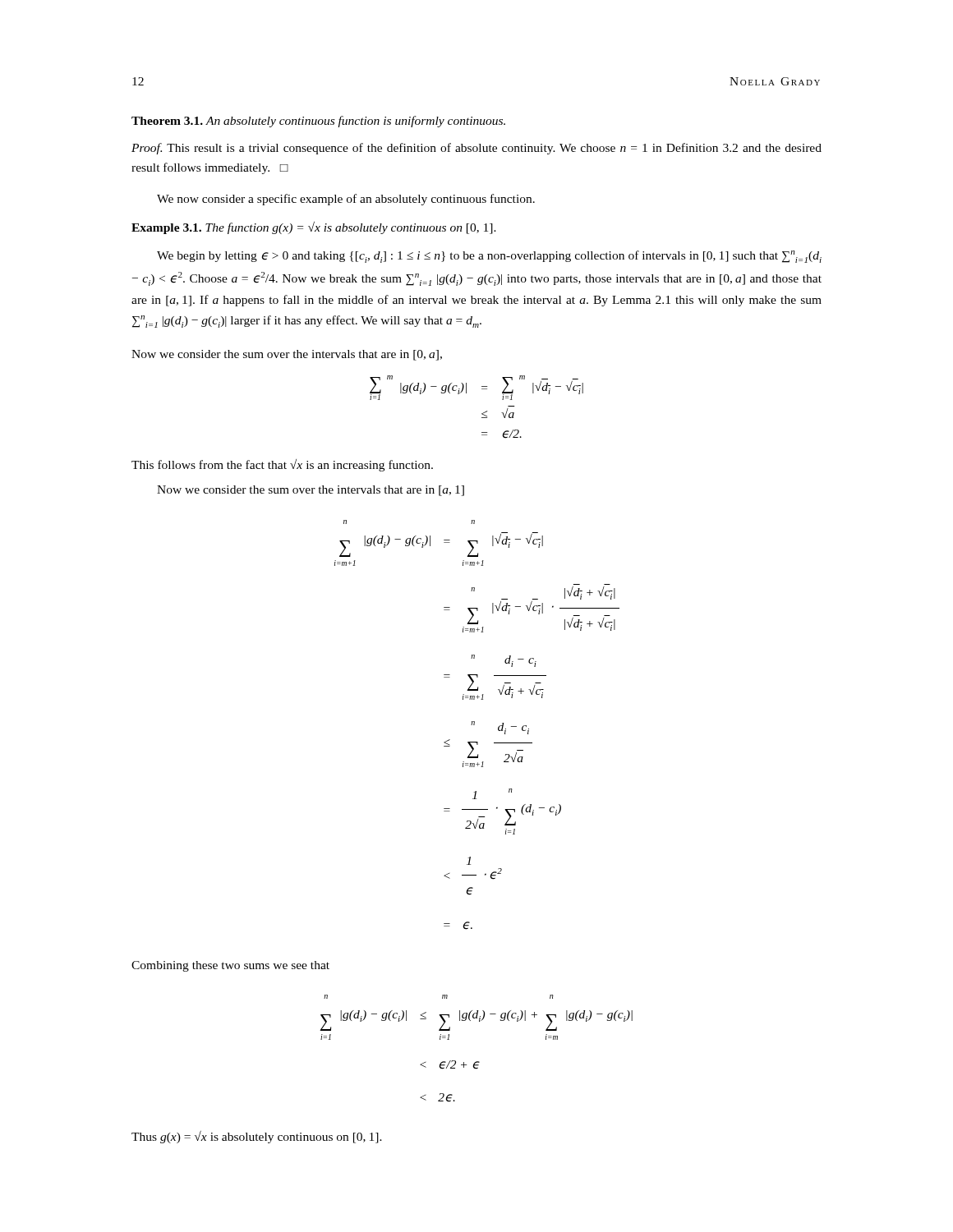The image size is (953, 1232).
Task: Navigate to the region starting "Example 3.1. The function g(x) ="
Action: click(x=314, y=227)
